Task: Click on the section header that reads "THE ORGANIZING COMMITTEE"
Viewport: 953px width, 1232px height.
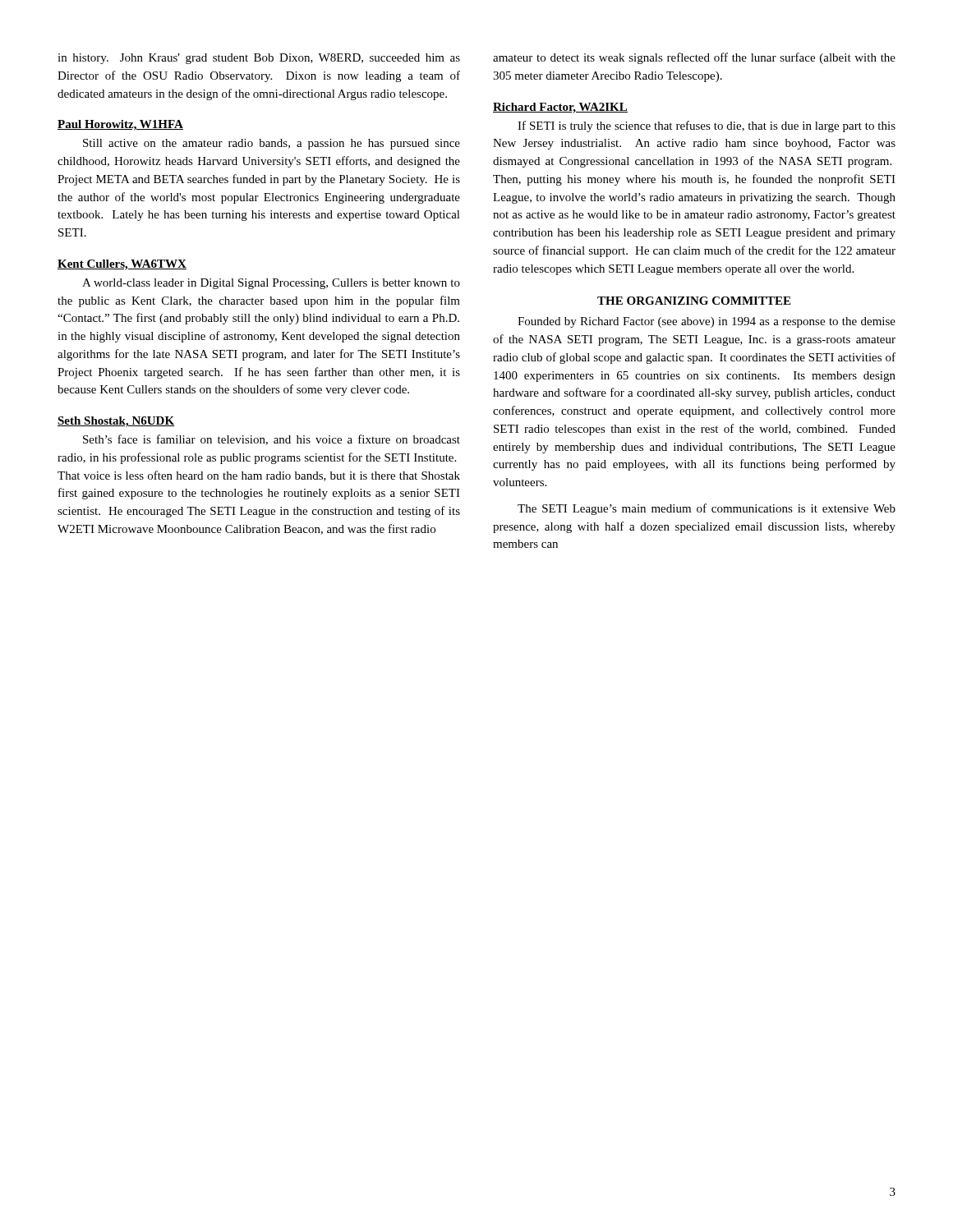Action: [x=694, y=301]
